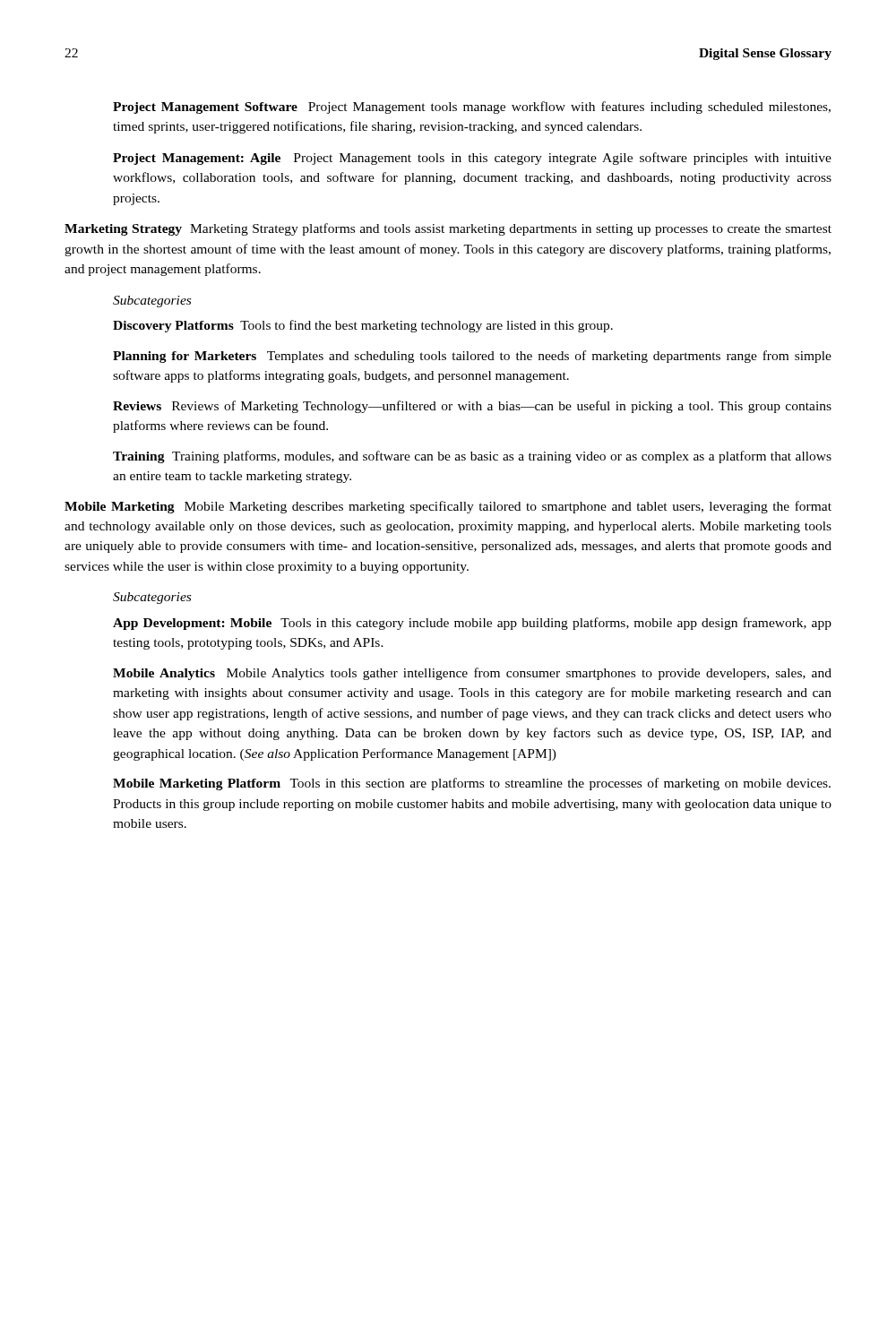Locate the list item that reads "App Development: Mobile Tools"

[x=472, y=632]
